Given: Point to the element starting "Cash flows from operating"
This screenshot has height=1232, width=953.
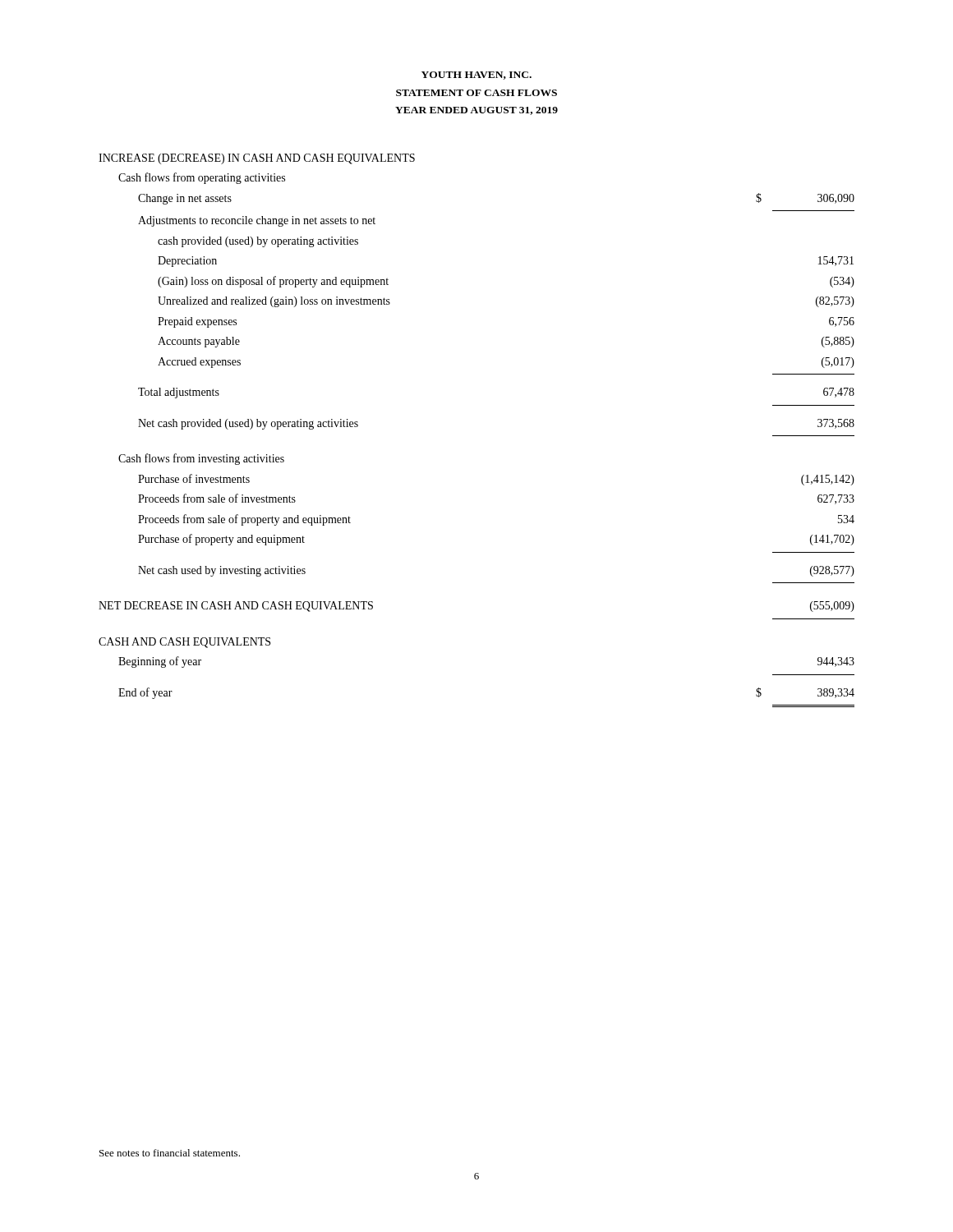Looking at the screenshot, I should point(202,178).
